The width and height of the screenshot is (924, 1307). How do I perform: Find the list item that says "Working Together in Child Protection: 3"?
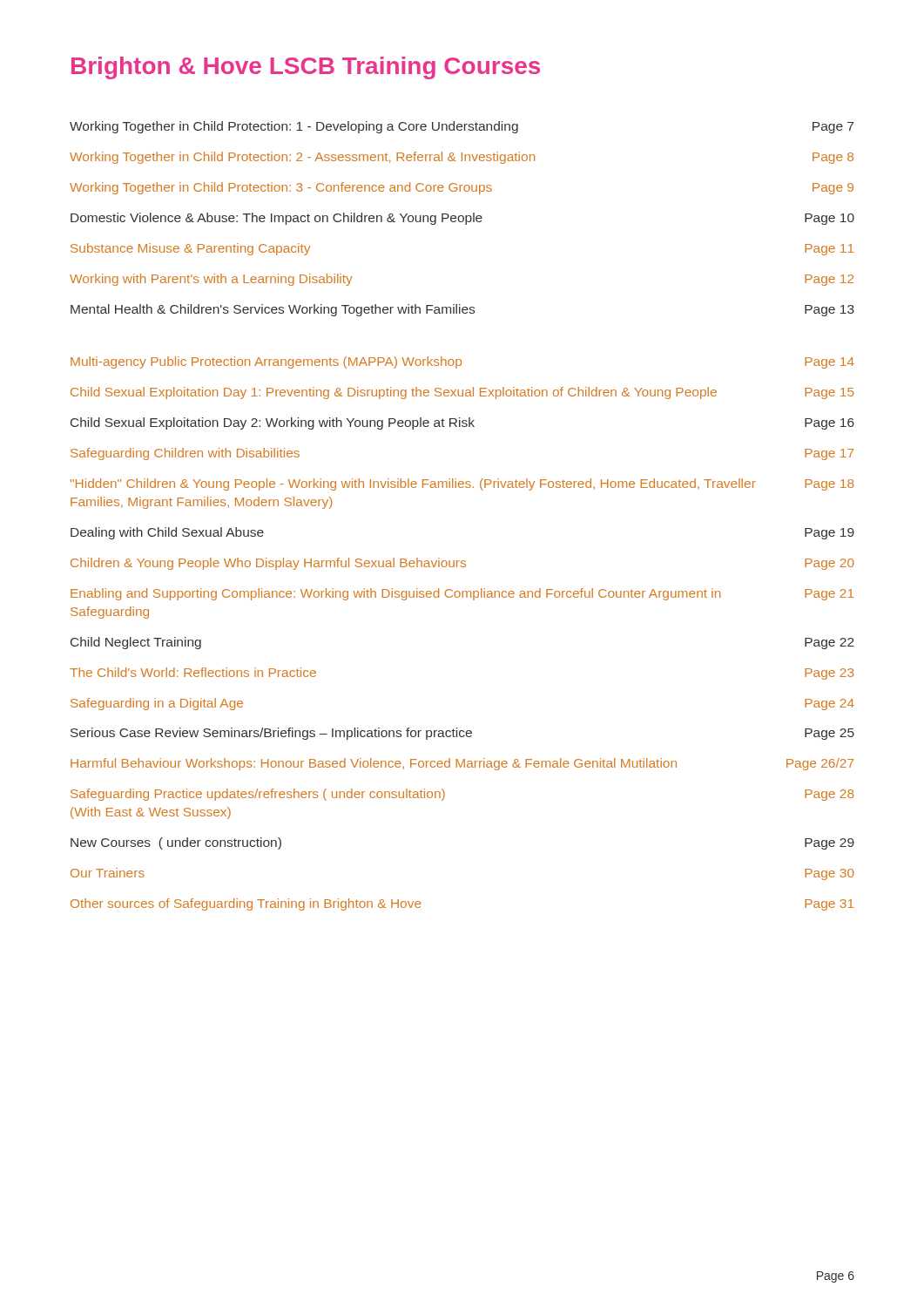pyautogui.click(x=462, y=188)
